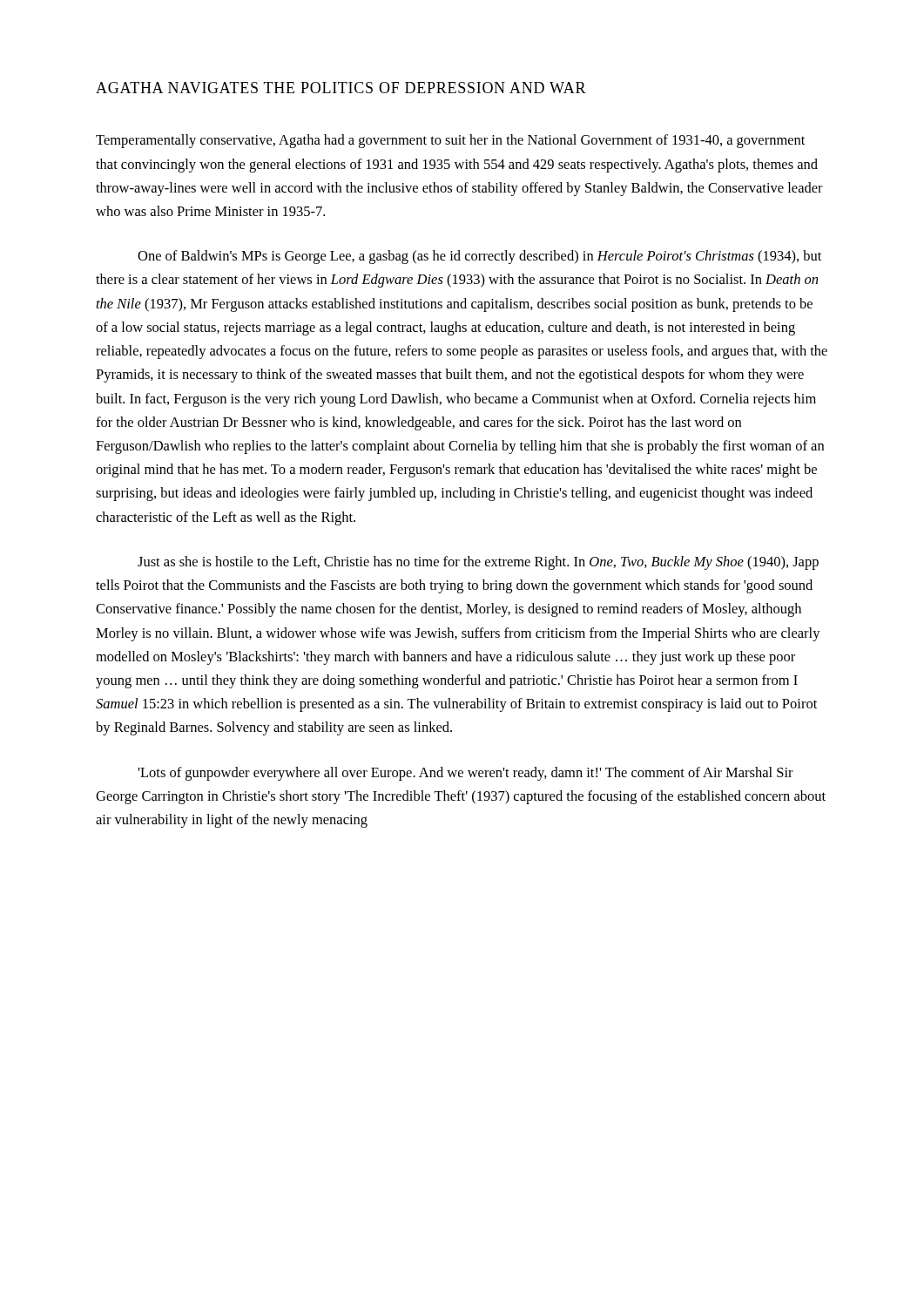924x1307 pixels.
Task: Locate the block of text that opens with "Just as she"
Action: coord(458,644)
